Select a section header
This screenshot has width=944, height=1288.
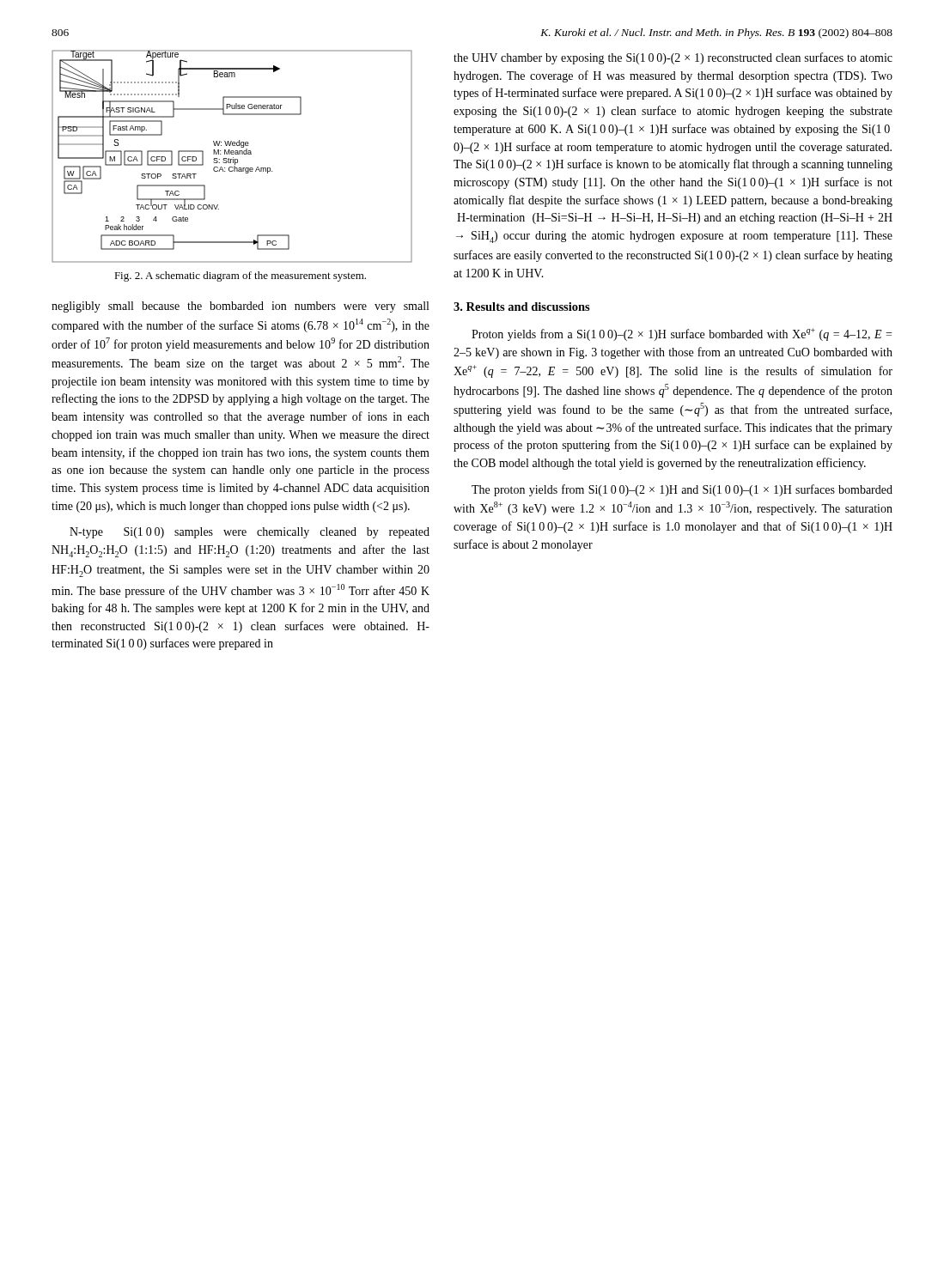point(522,307)
